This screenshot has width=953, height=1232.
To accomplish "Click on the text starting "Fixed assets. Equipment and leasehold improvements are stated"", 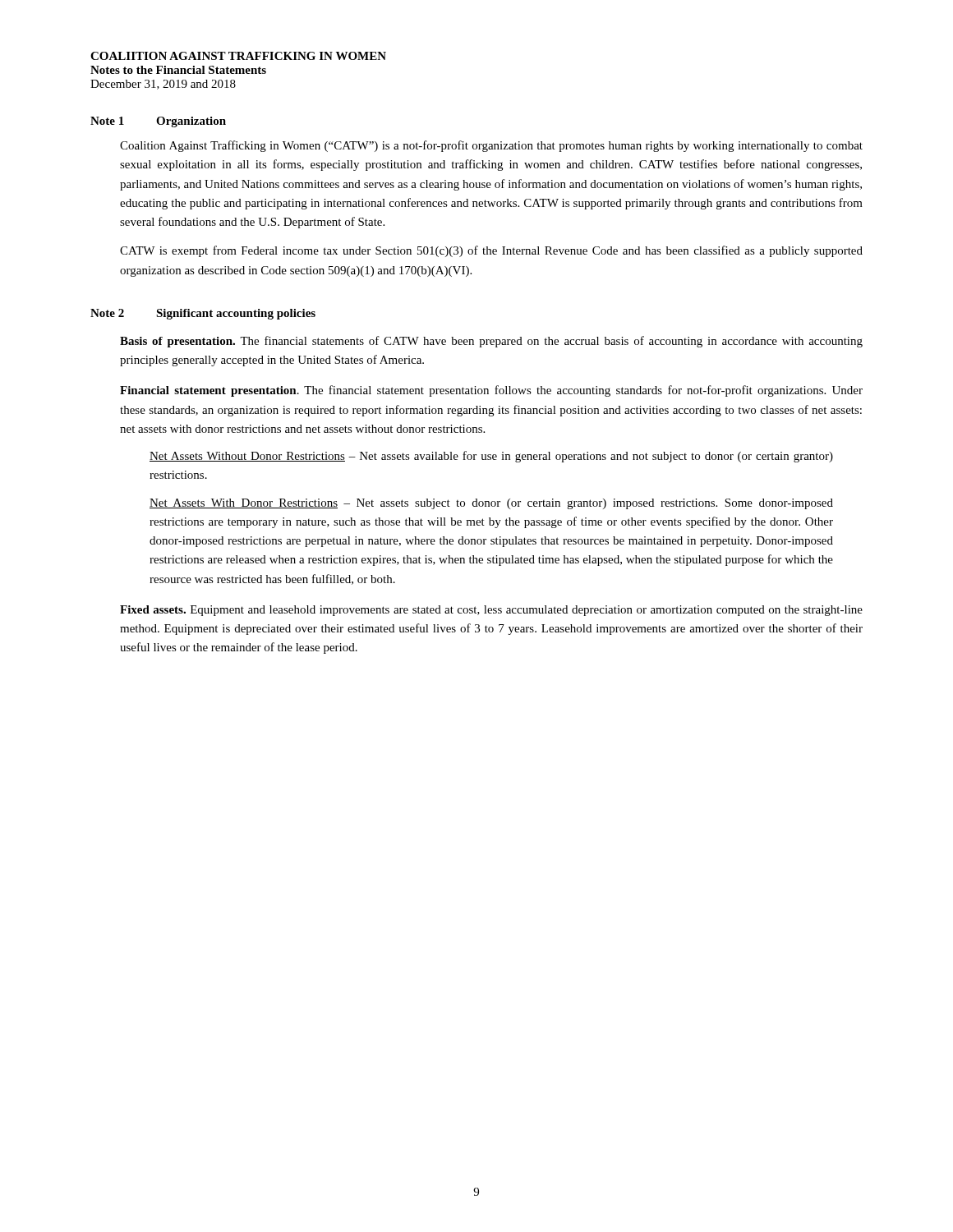I will click(x=491, y=629).
